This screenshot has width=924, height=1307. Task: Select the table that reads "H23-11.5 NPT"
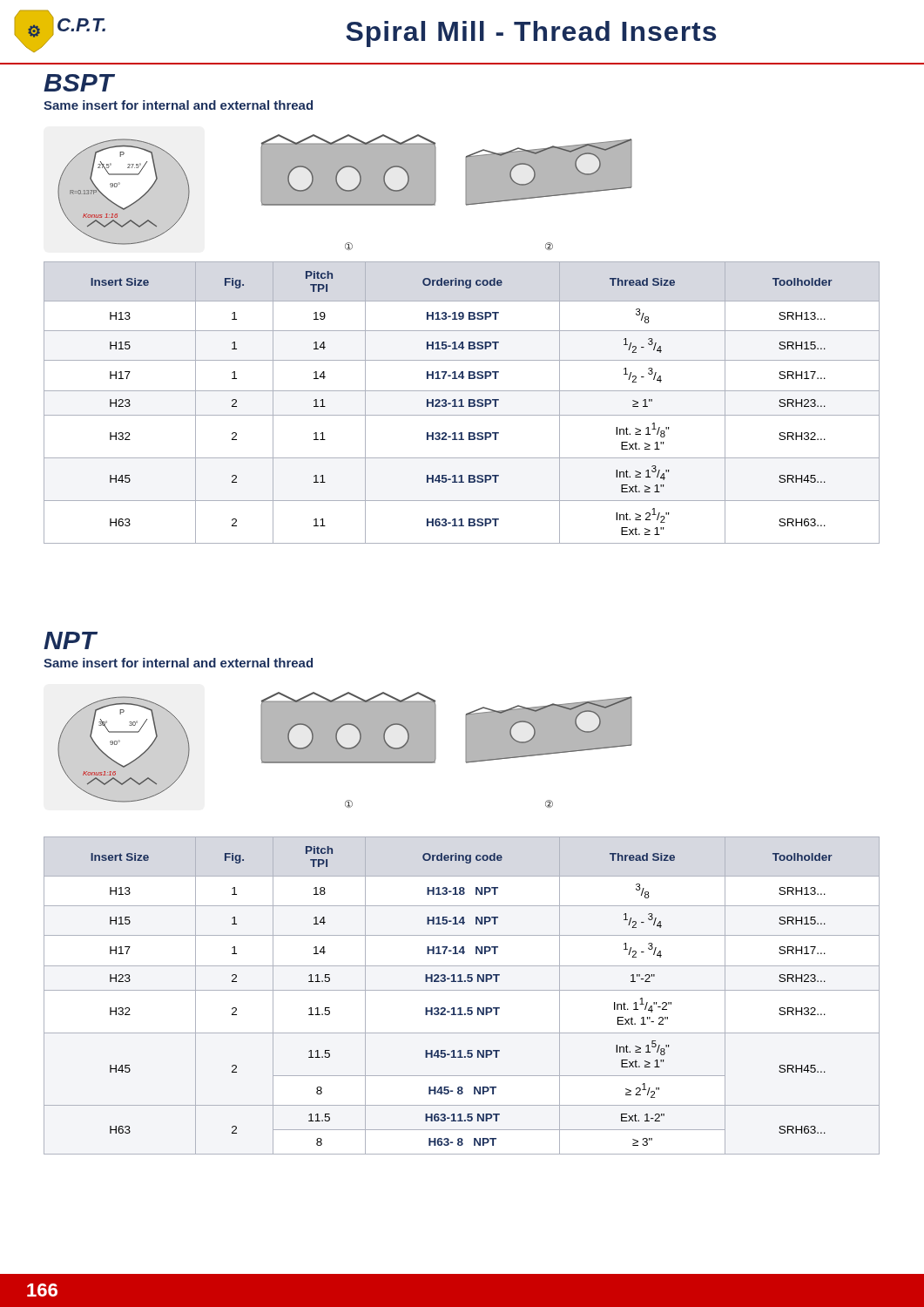(x=462, y=996)
